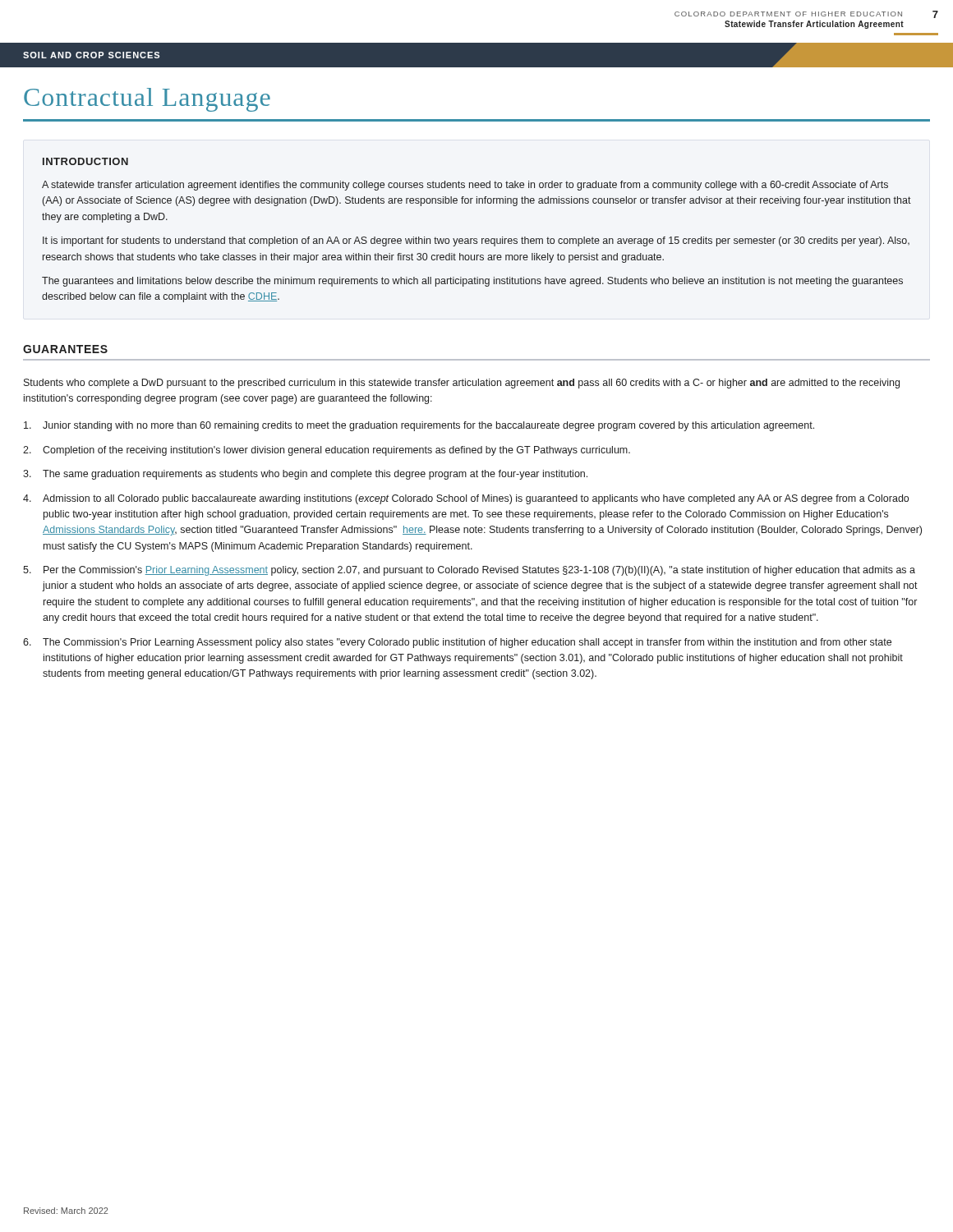Locate the block of text that opens with "4. Admission to all Colorado public baccalaureate"
The height and width of the screenshot is (1232, 953).
476,523
